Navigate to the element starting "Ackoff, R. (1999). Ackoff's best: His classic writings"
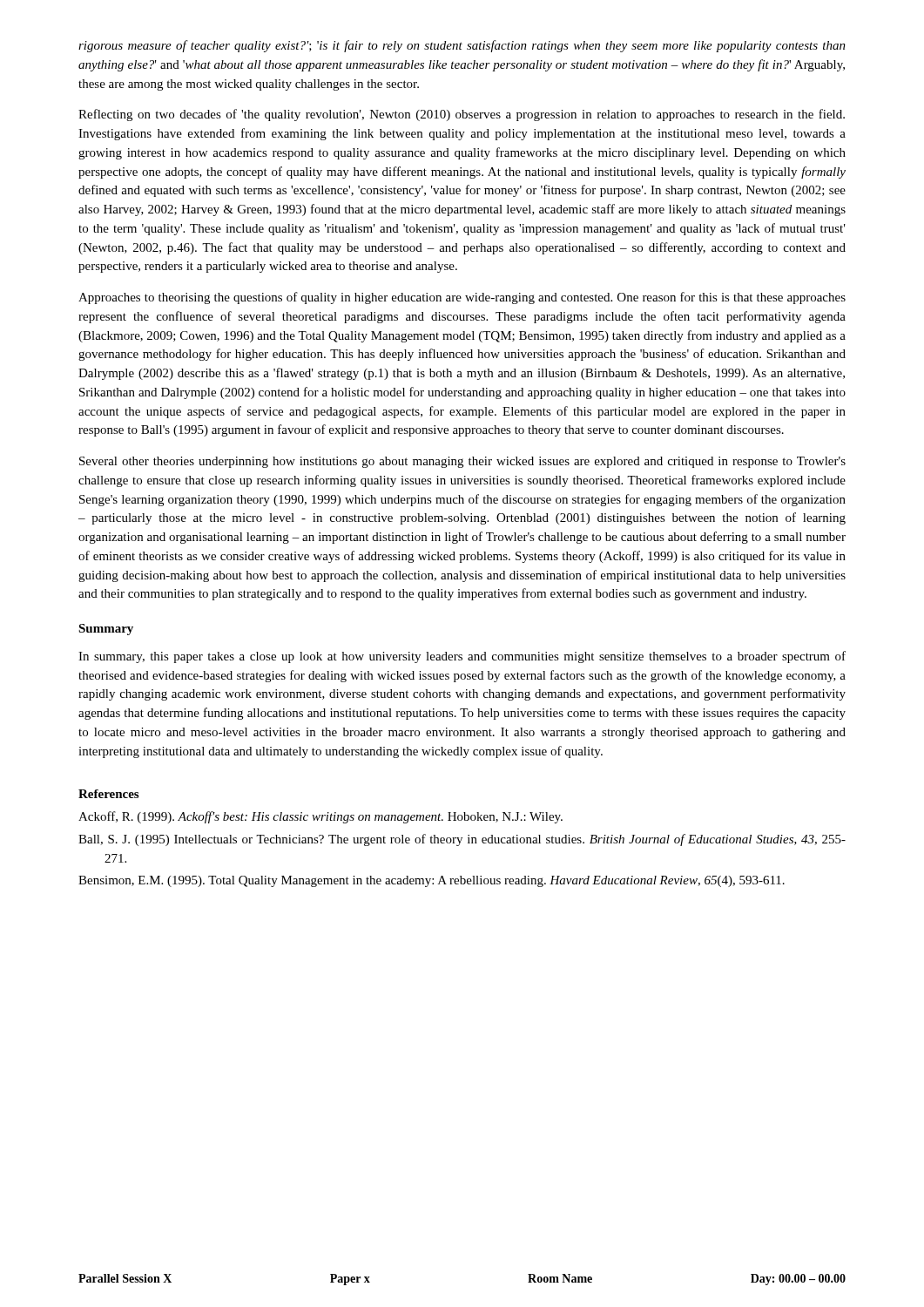Screen dimensions: 1307x924 coord(462,817)
